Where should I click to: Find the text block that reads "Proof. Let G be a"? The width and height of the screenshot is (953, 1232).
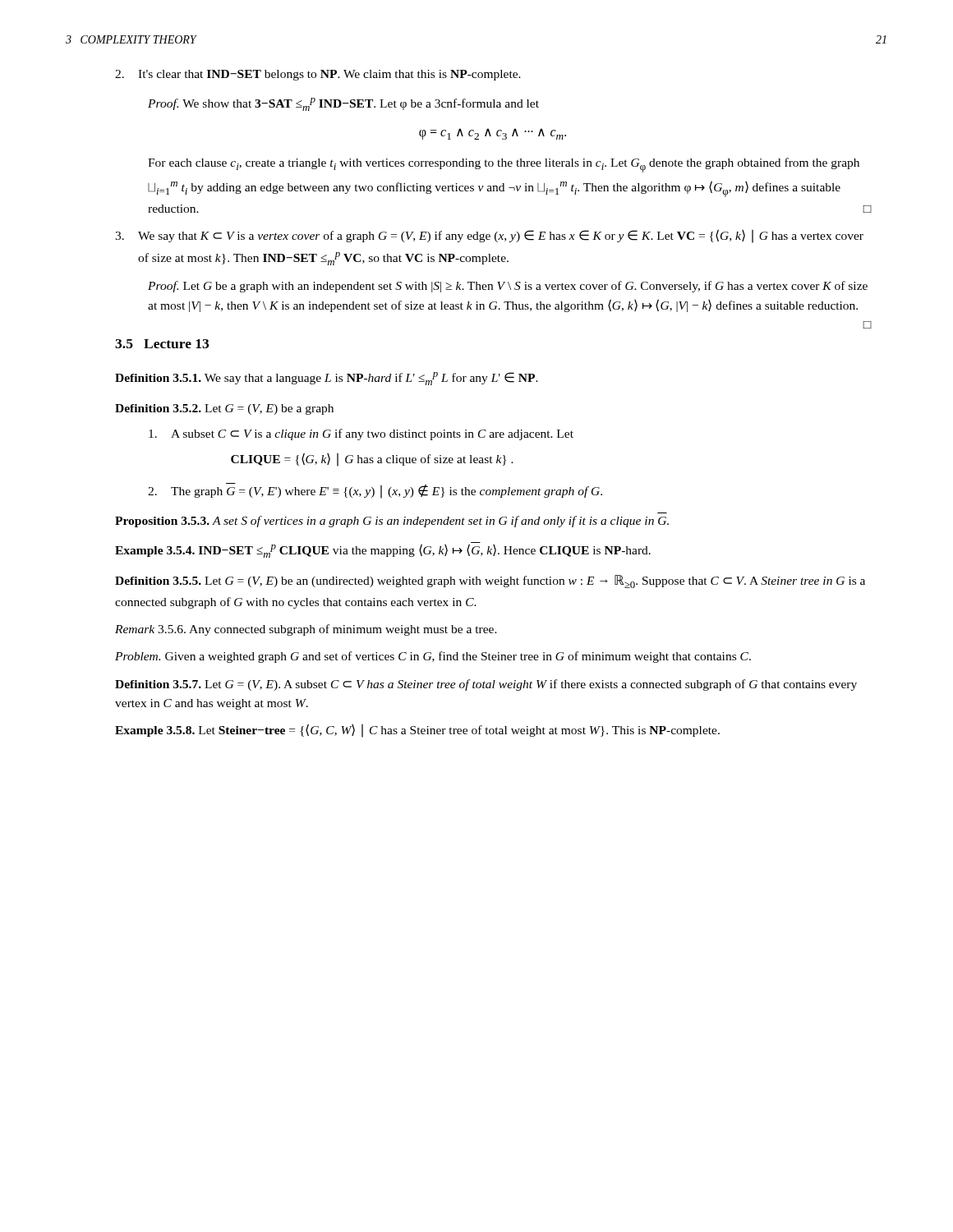pos(509,297)
